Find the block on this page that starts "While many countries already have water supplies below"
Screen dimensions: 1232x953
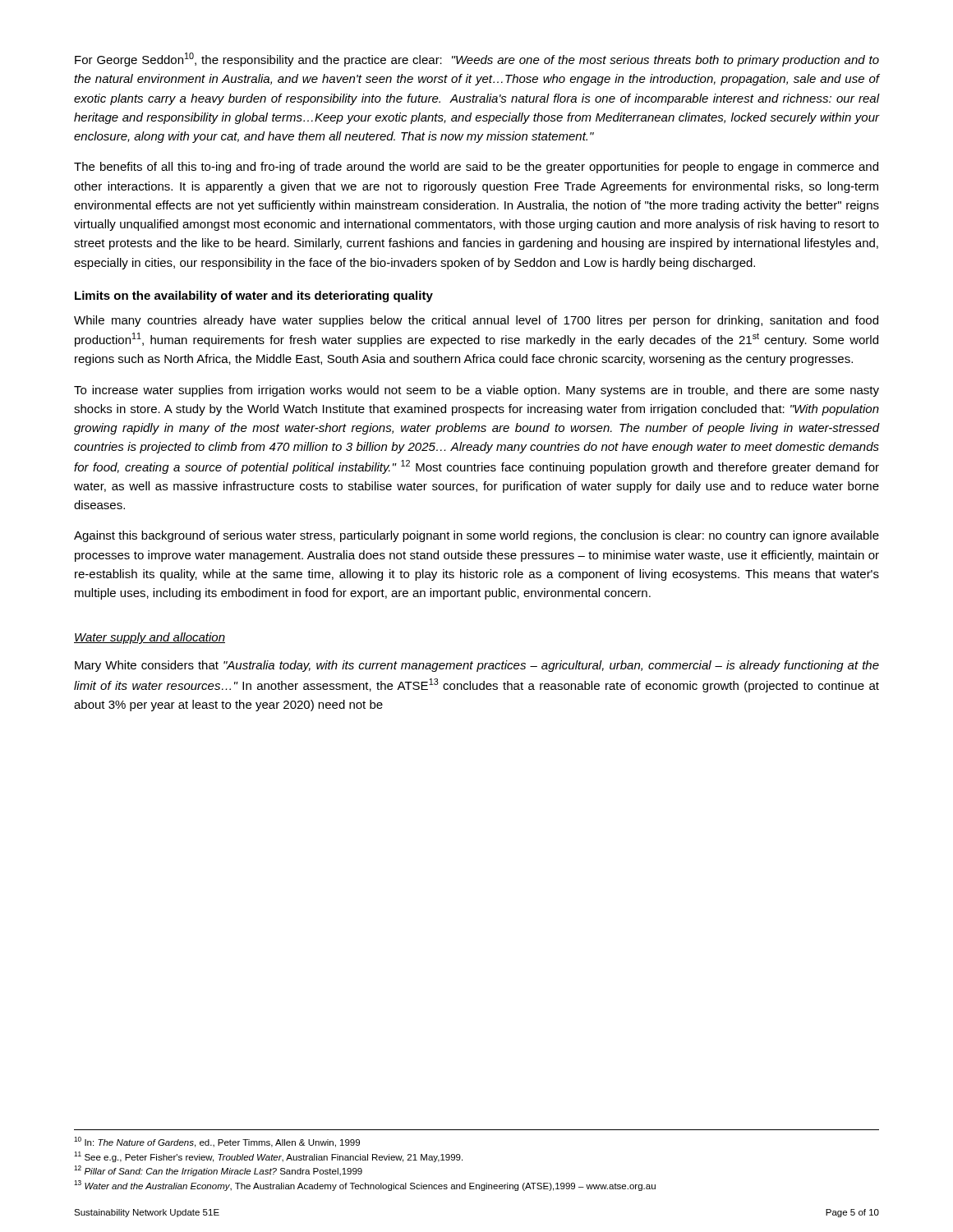476,339
